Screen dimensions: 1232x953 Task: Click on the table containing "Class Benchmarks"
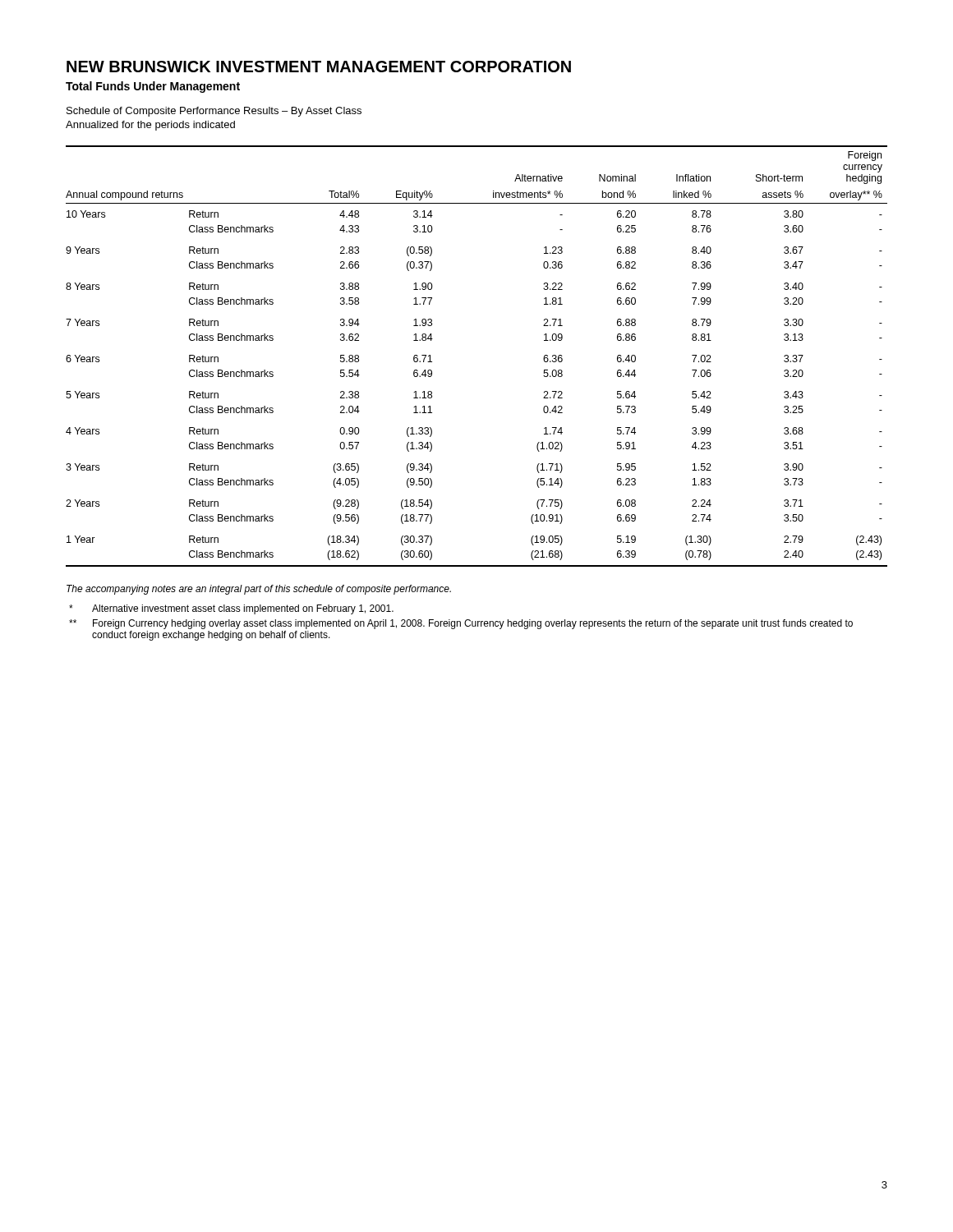click(476, 356)
